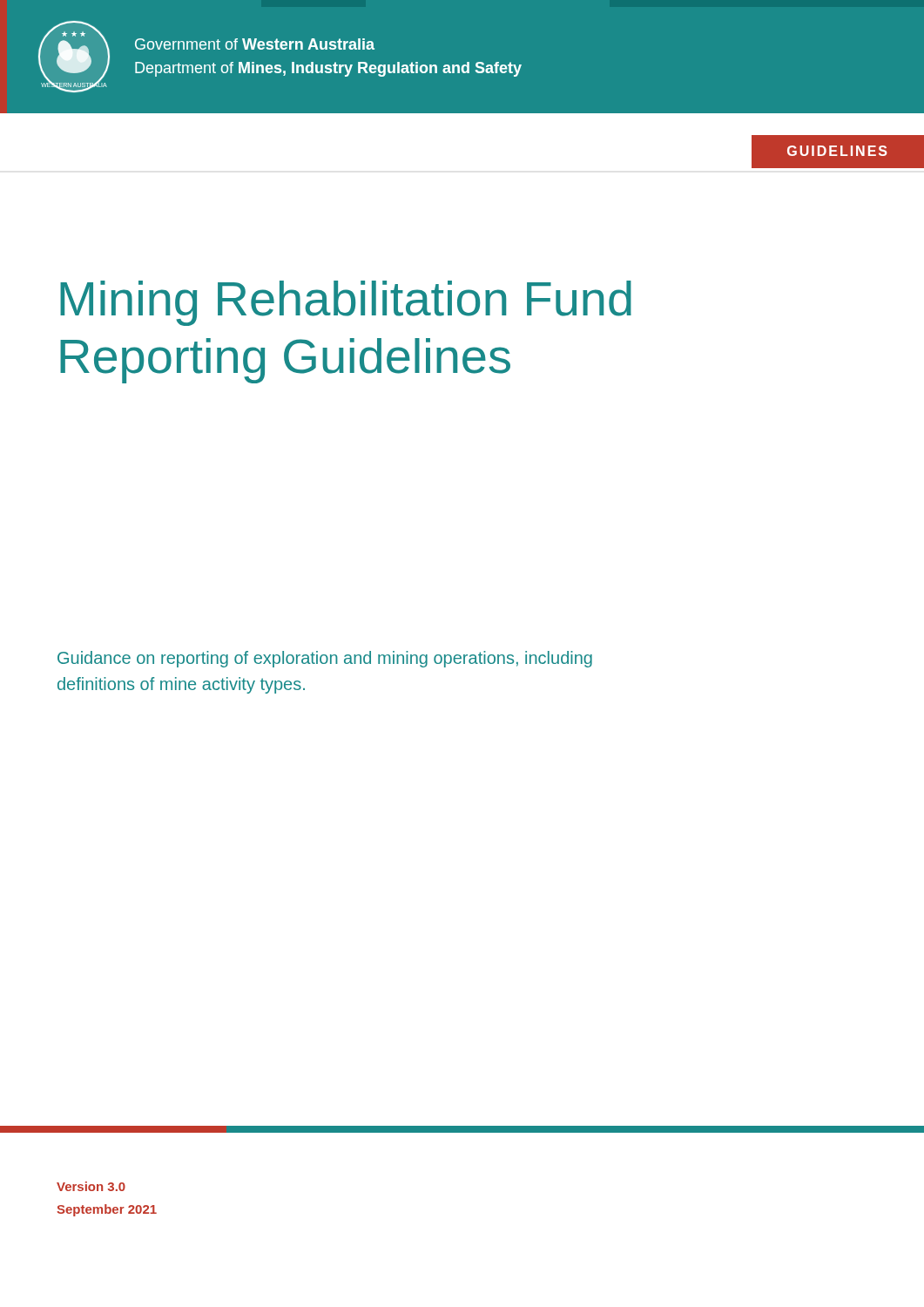Where is the passage that starts "Guidance on reporting of exploration and mining"?

point(325,671)
